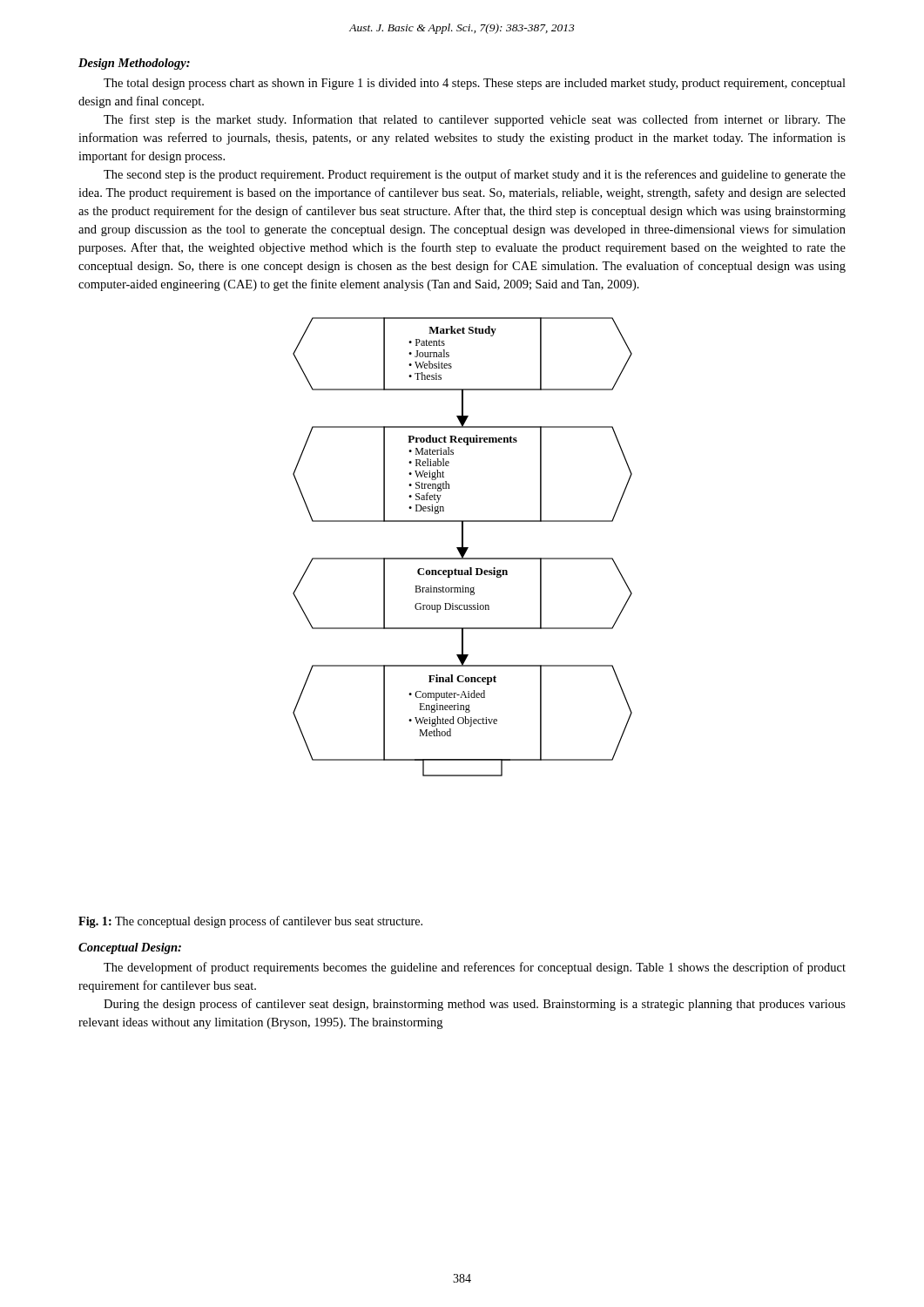Point to the caption beginning "Fig. 1: The conceptual"
The image size is (924, 1307).
tap(251, 921)
